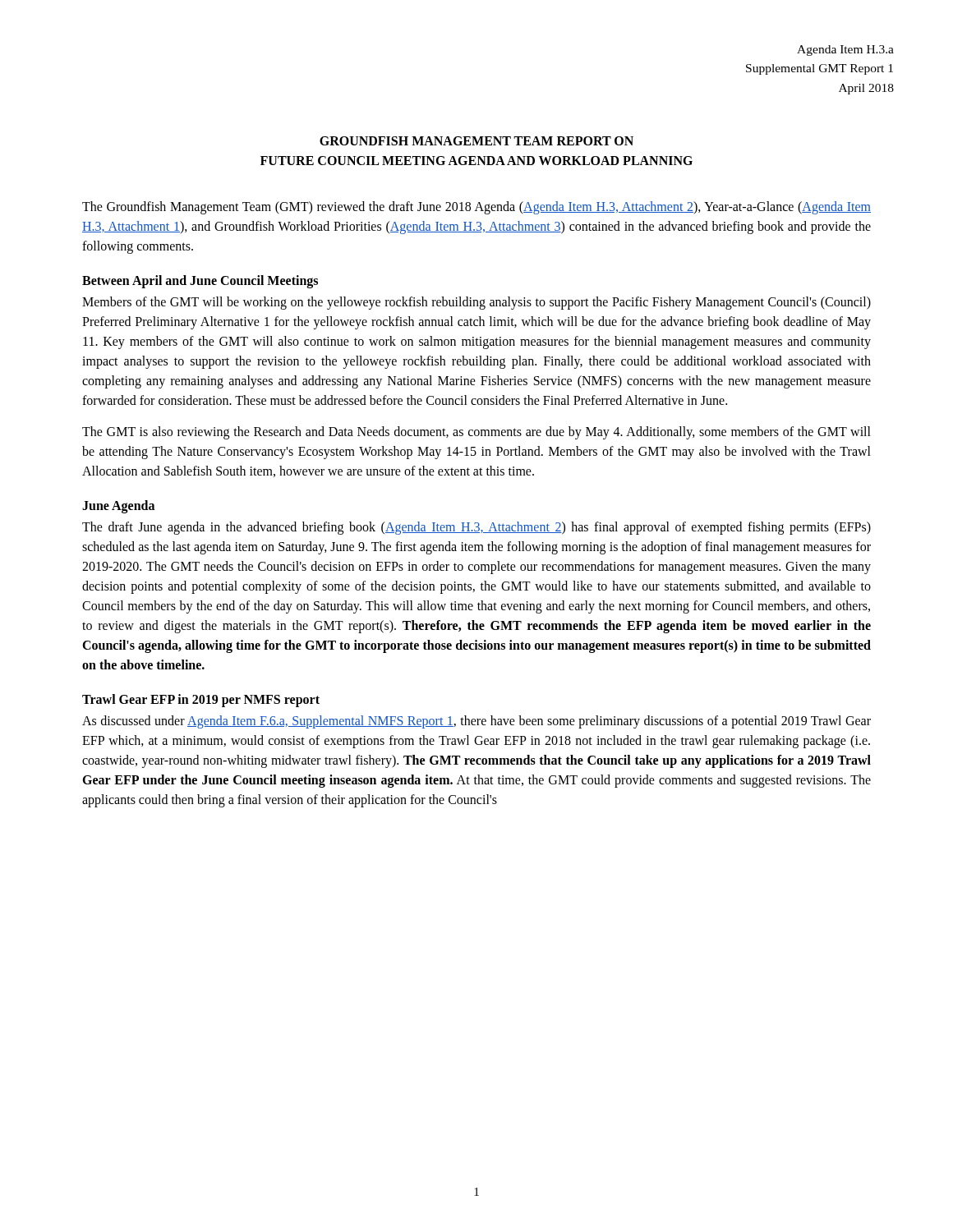Locate the block of text that opens with "The draft June agenda in the"
Screen dimensions: 1232x953
tap(476, 596)
